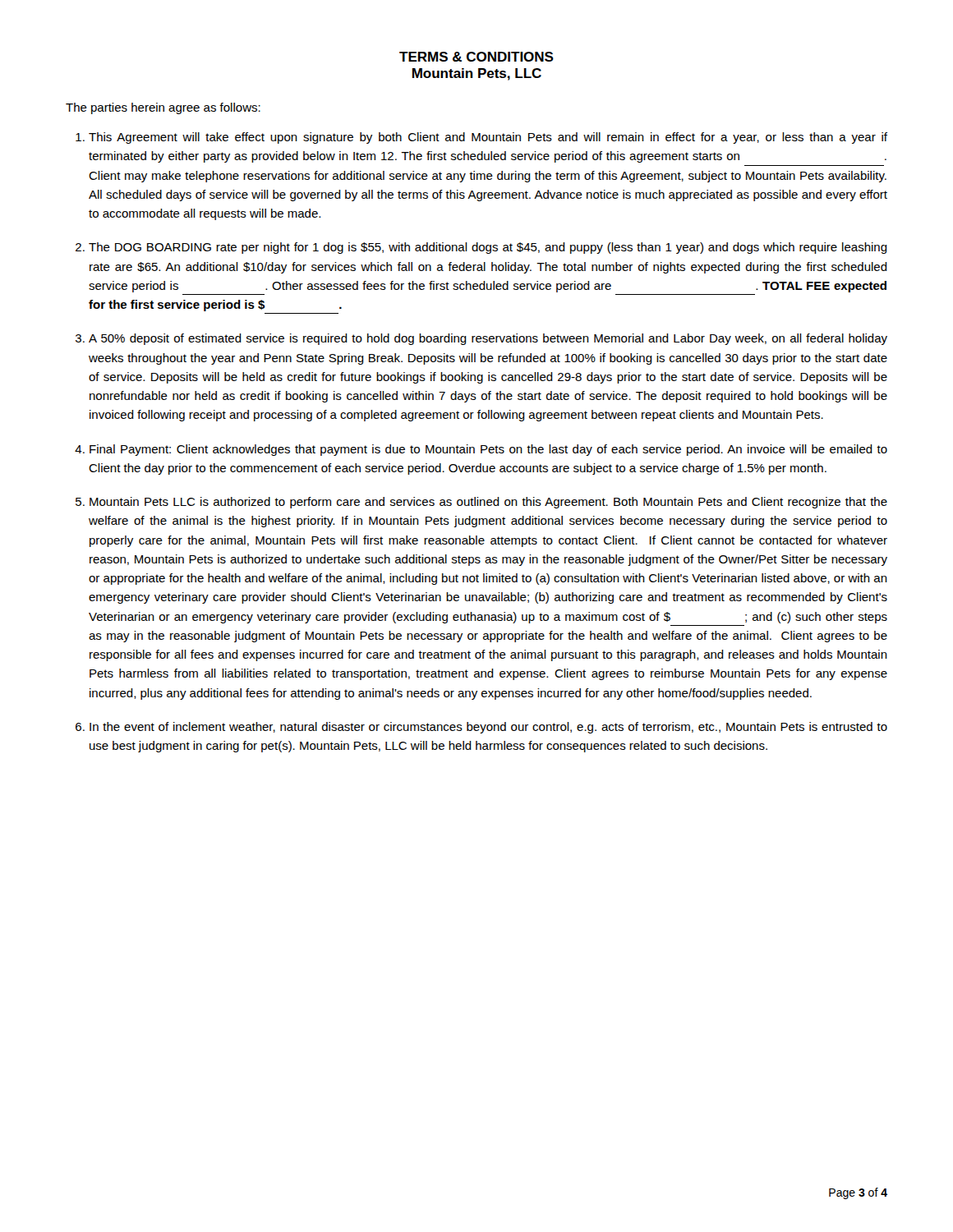The width and height of the screenshot is (953, 1232).
Task: Click on the element starting "Final Payment: Client acknowledges that"
Action: [x=488, y=458]
